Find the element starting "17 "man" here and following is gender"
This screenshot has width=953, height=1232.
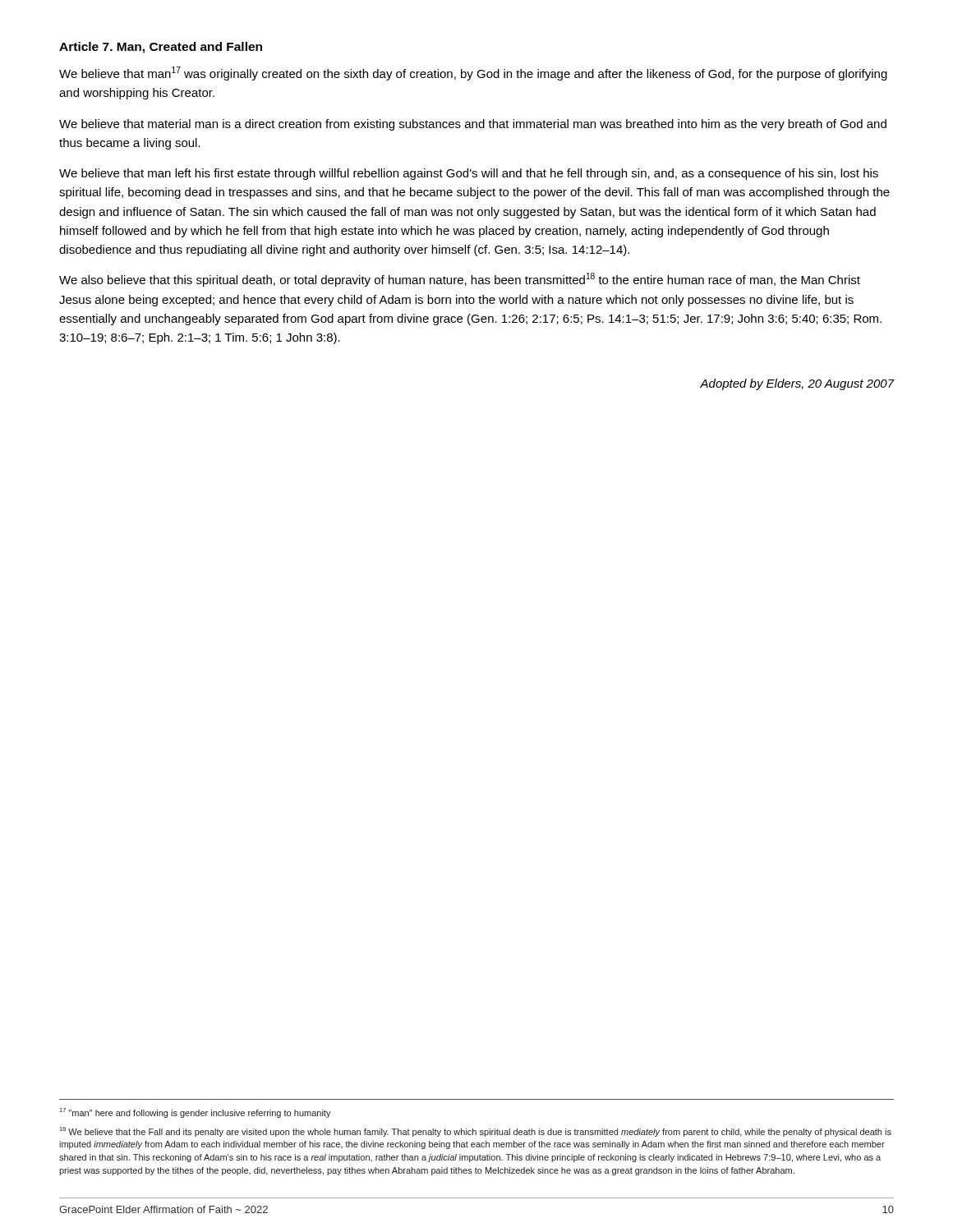pos(195,1112)
